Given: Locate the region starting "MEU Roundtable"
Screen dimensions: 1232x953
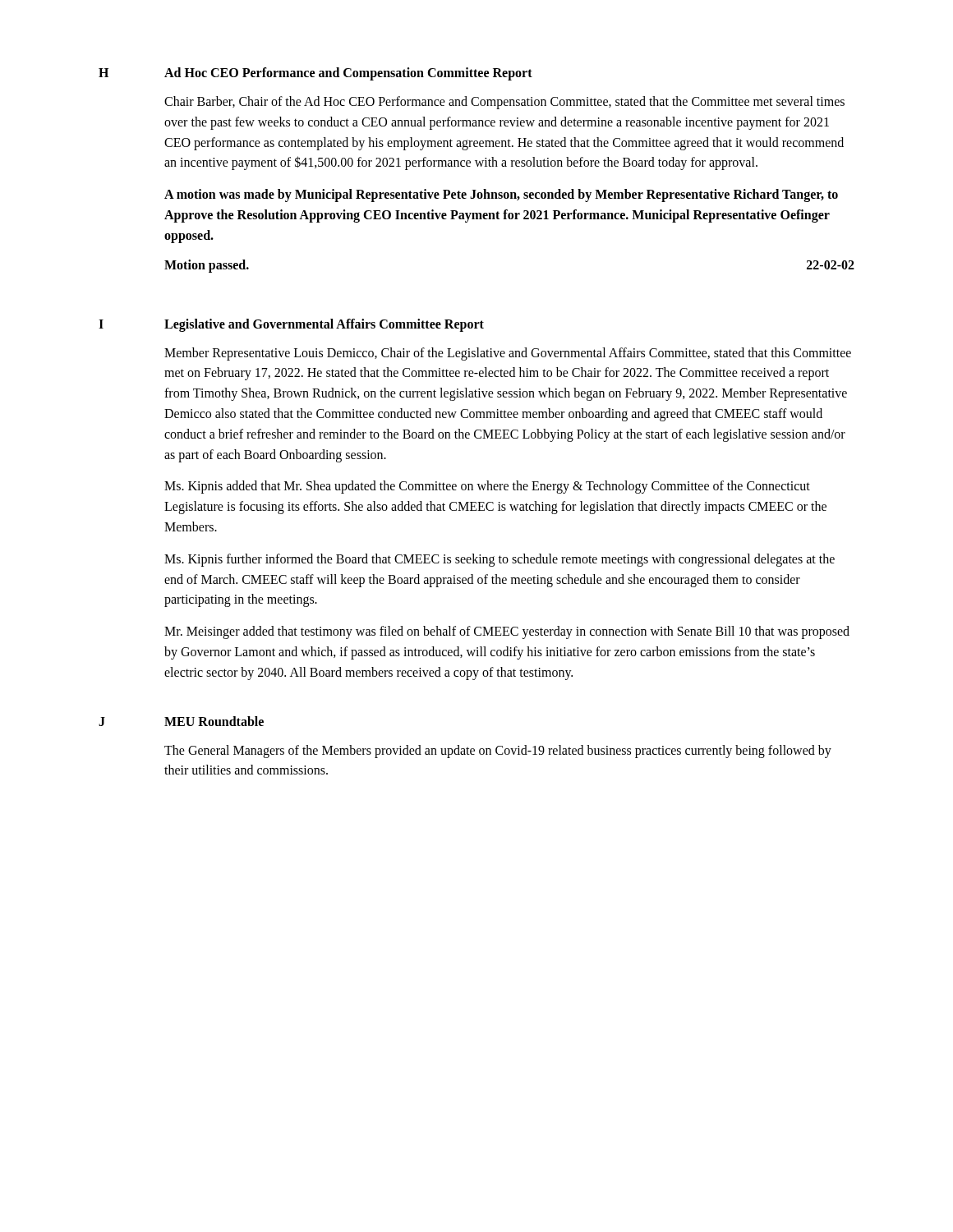Looking at the screenshot, I should point(214,721).
